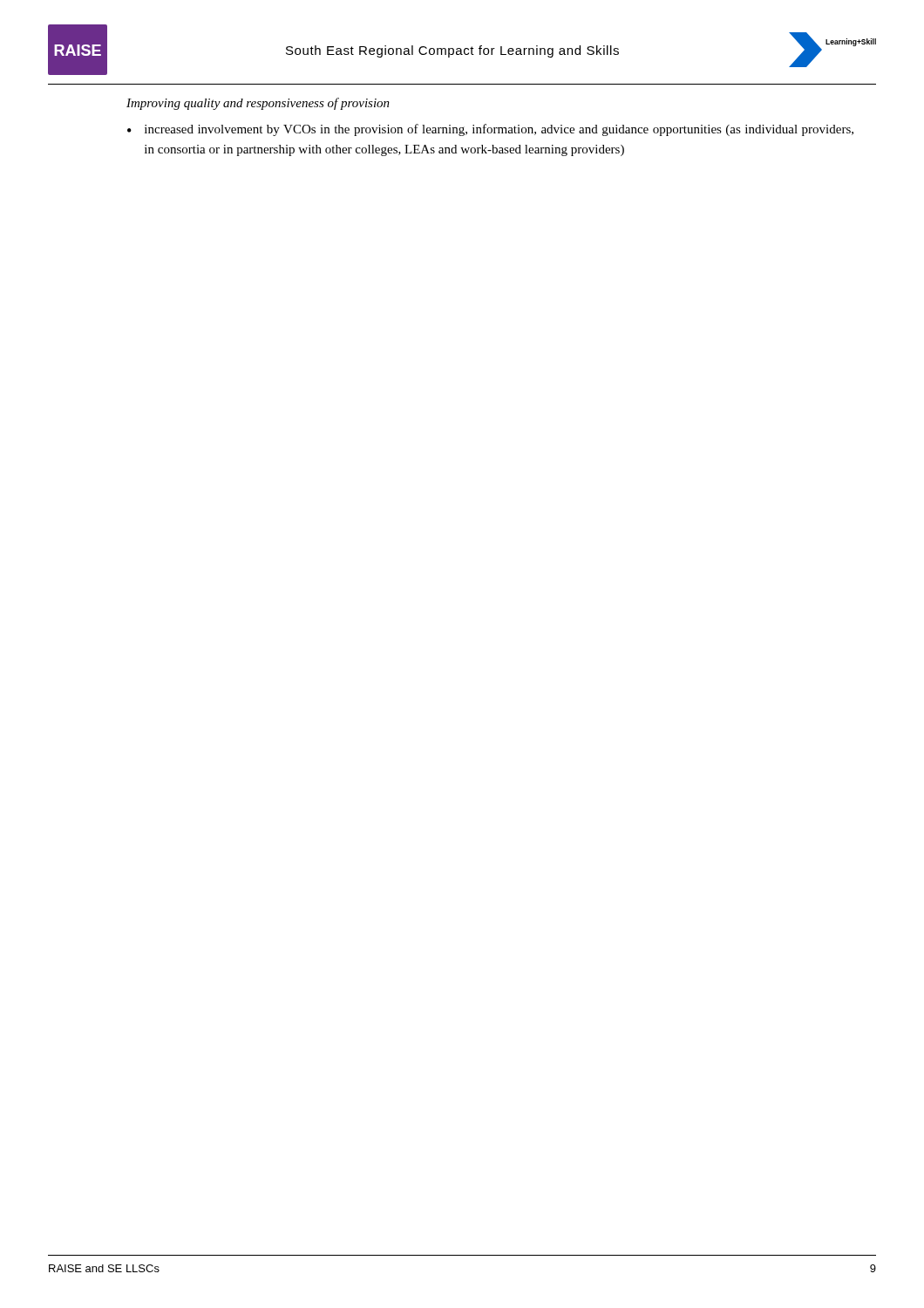Image resolution: width=924 pixels, height=1308 pixels.
Task: Locate the list item with the text "• increased involvement by VCOs in the"
Action: click(x=490, y=140)
